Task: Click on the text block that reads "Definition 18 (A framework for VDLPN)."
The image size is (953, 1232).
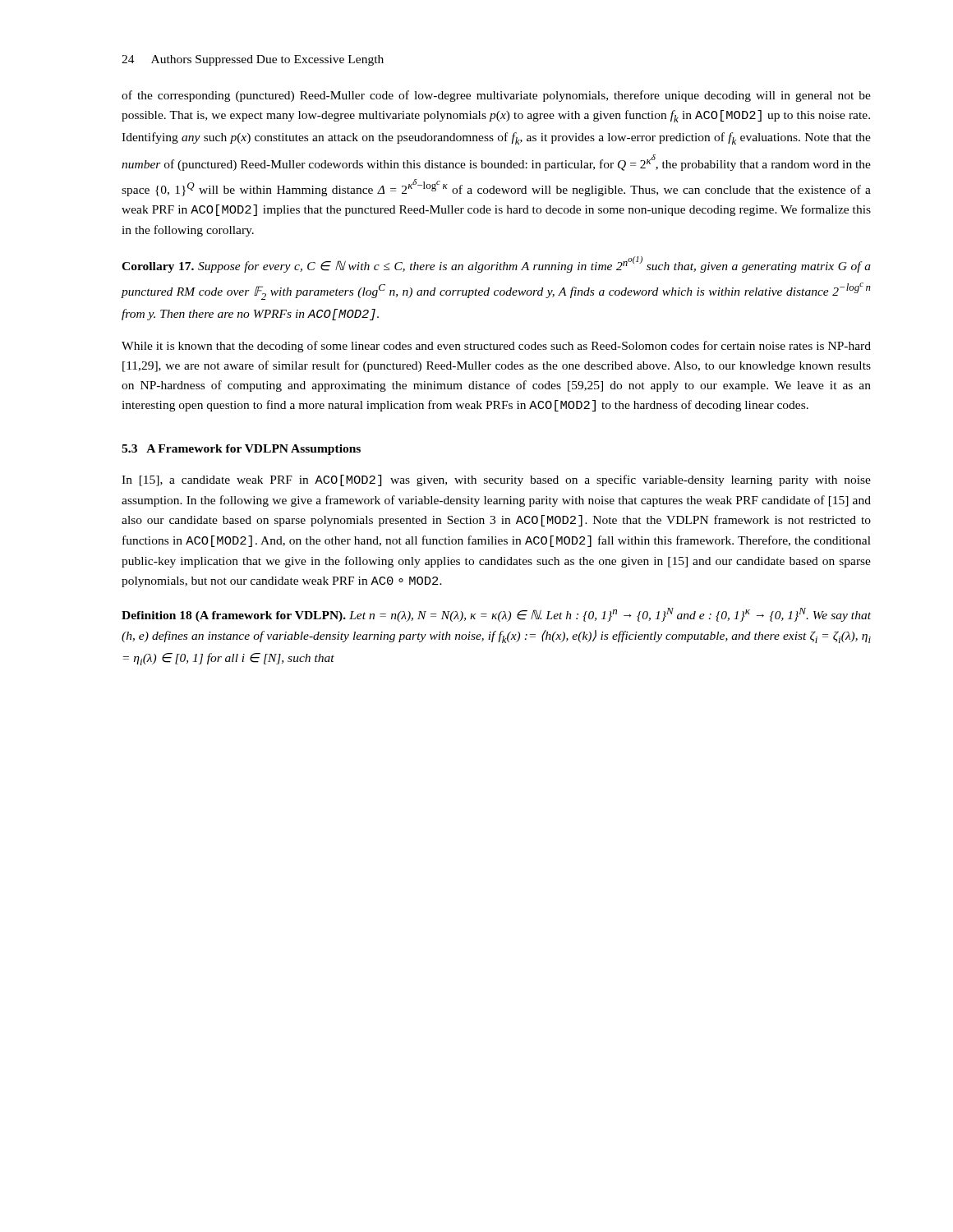Action: [x=496, y=637]
